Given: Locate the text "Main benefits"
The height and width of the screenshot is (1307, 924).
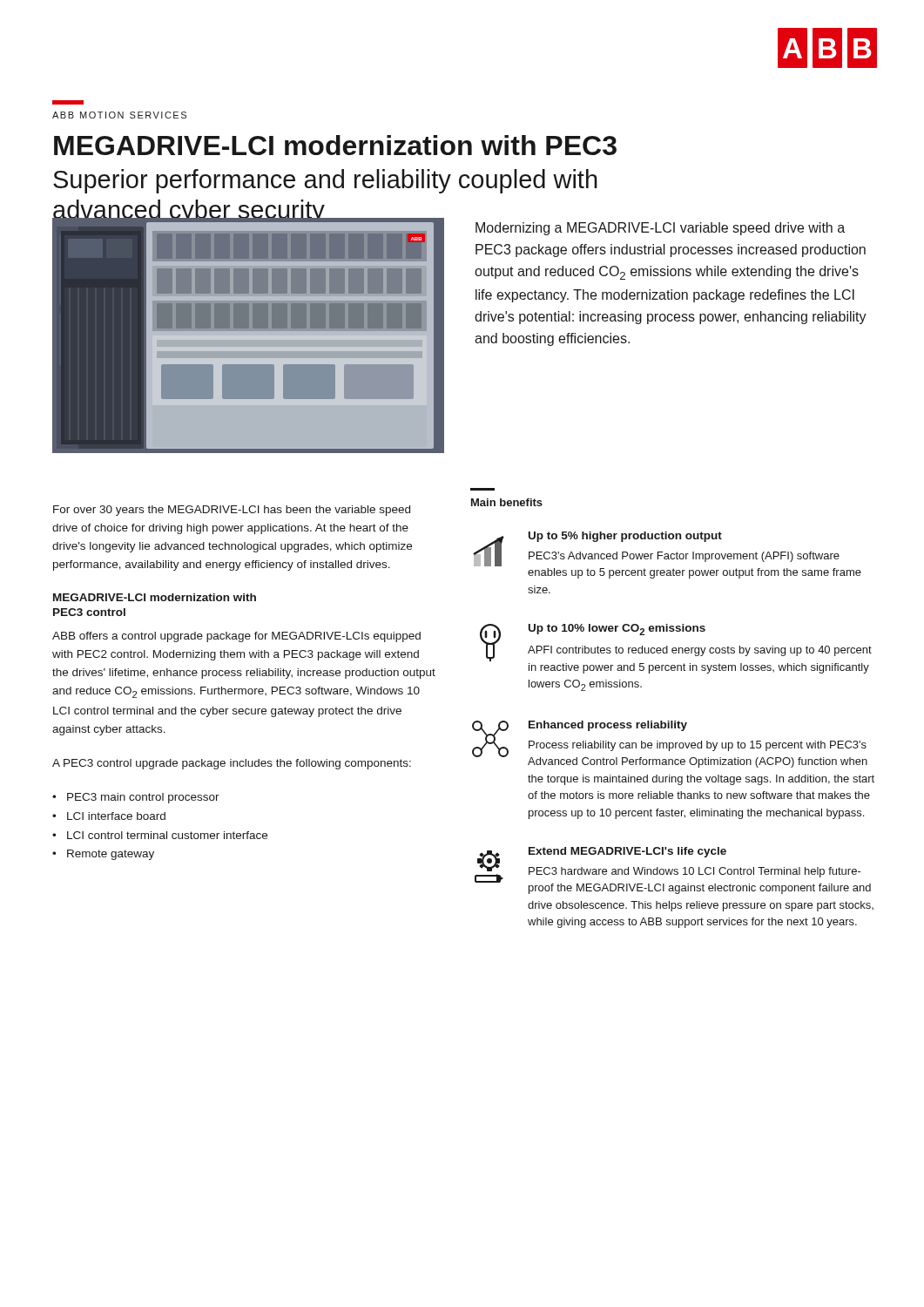Looking at the screenshot, I should pyautogui.click(x=506, y=502).
